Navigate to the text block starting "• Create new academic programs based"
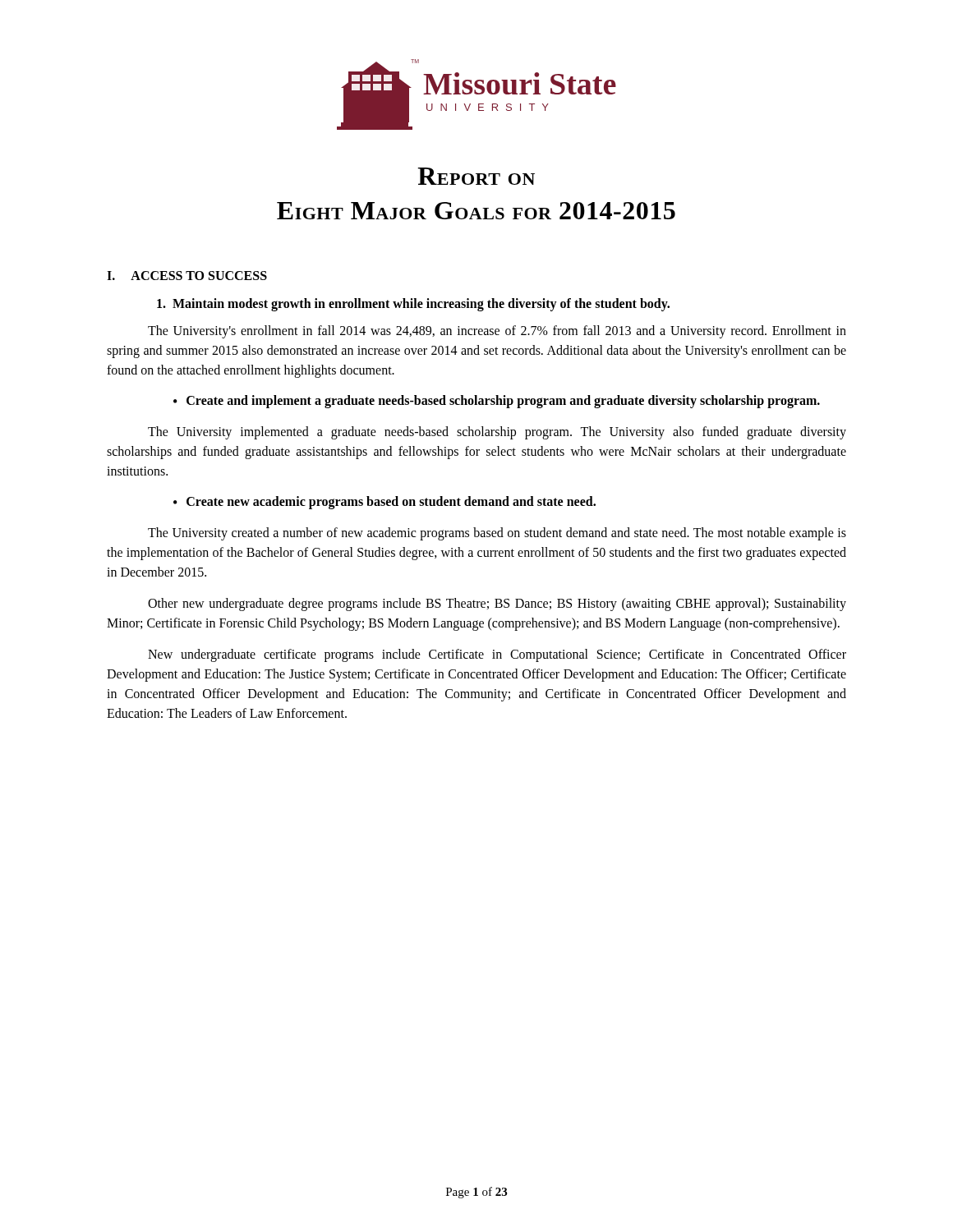 tap(384, 502)
